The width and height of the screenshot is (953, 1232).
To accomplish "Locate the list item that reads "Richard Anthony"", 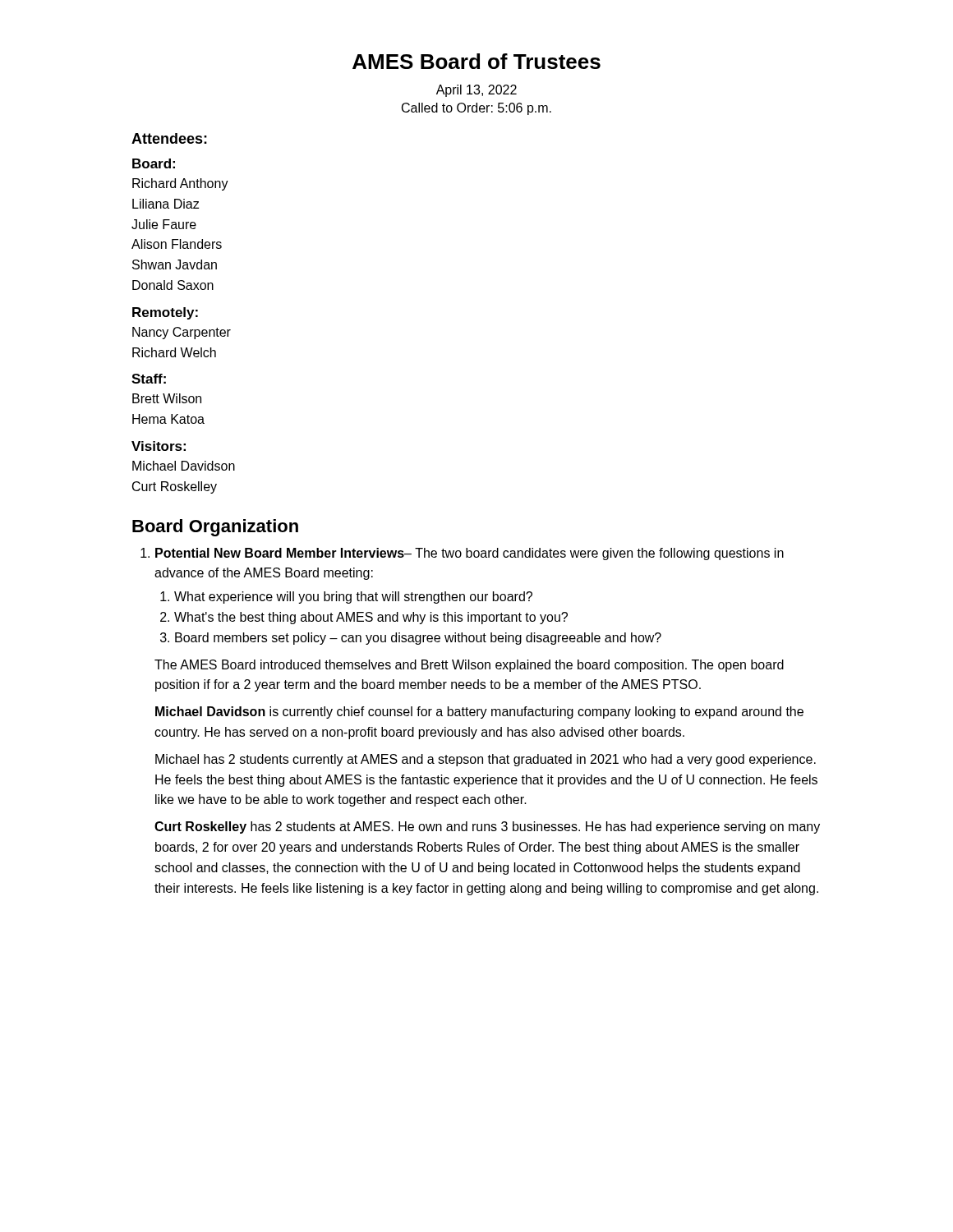I will pyautogui.click(x=180, y=184).
